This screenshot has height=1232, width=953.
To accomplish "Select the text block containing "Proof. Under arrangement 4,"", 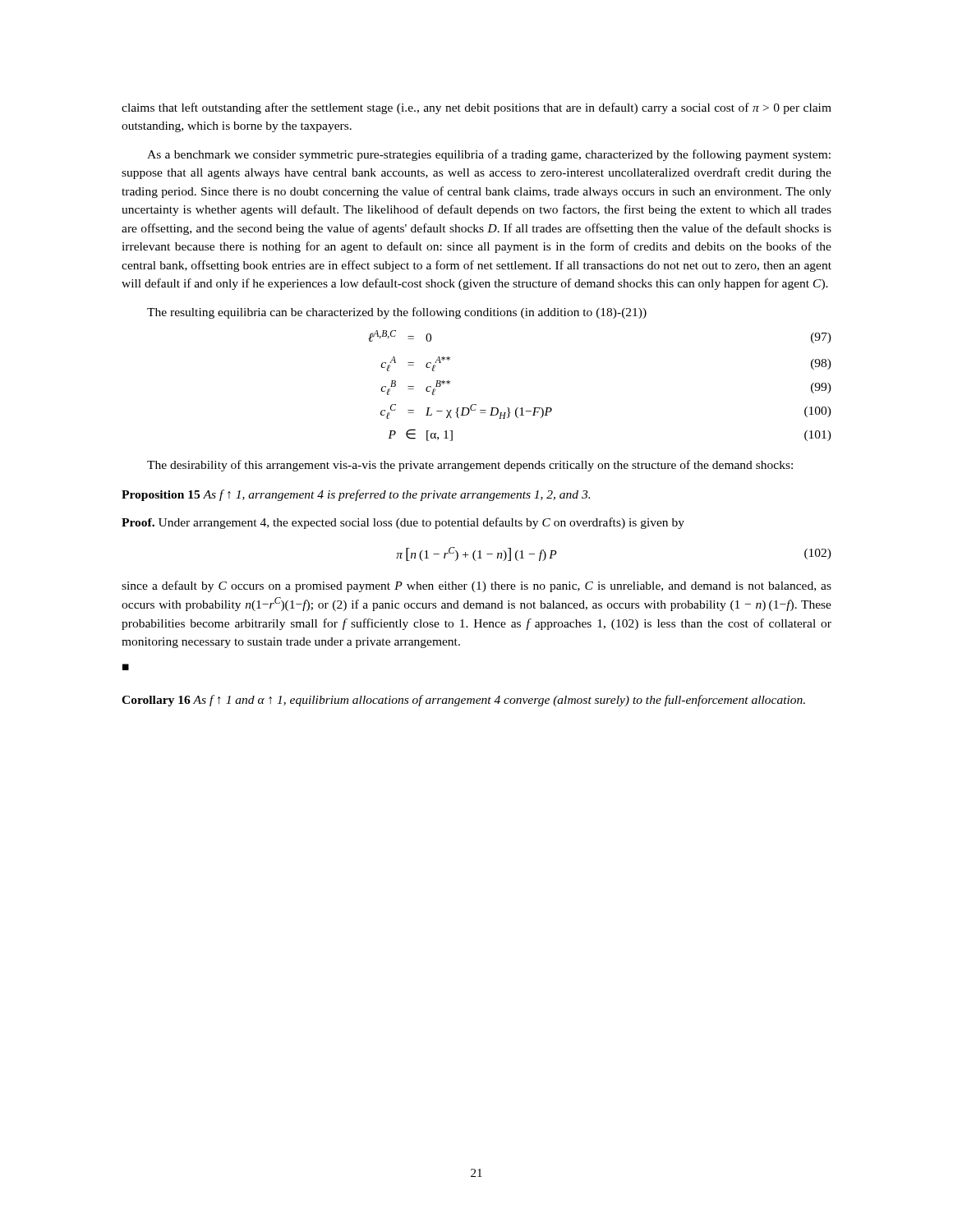I will pyautogui.click(x=403, y=522).
